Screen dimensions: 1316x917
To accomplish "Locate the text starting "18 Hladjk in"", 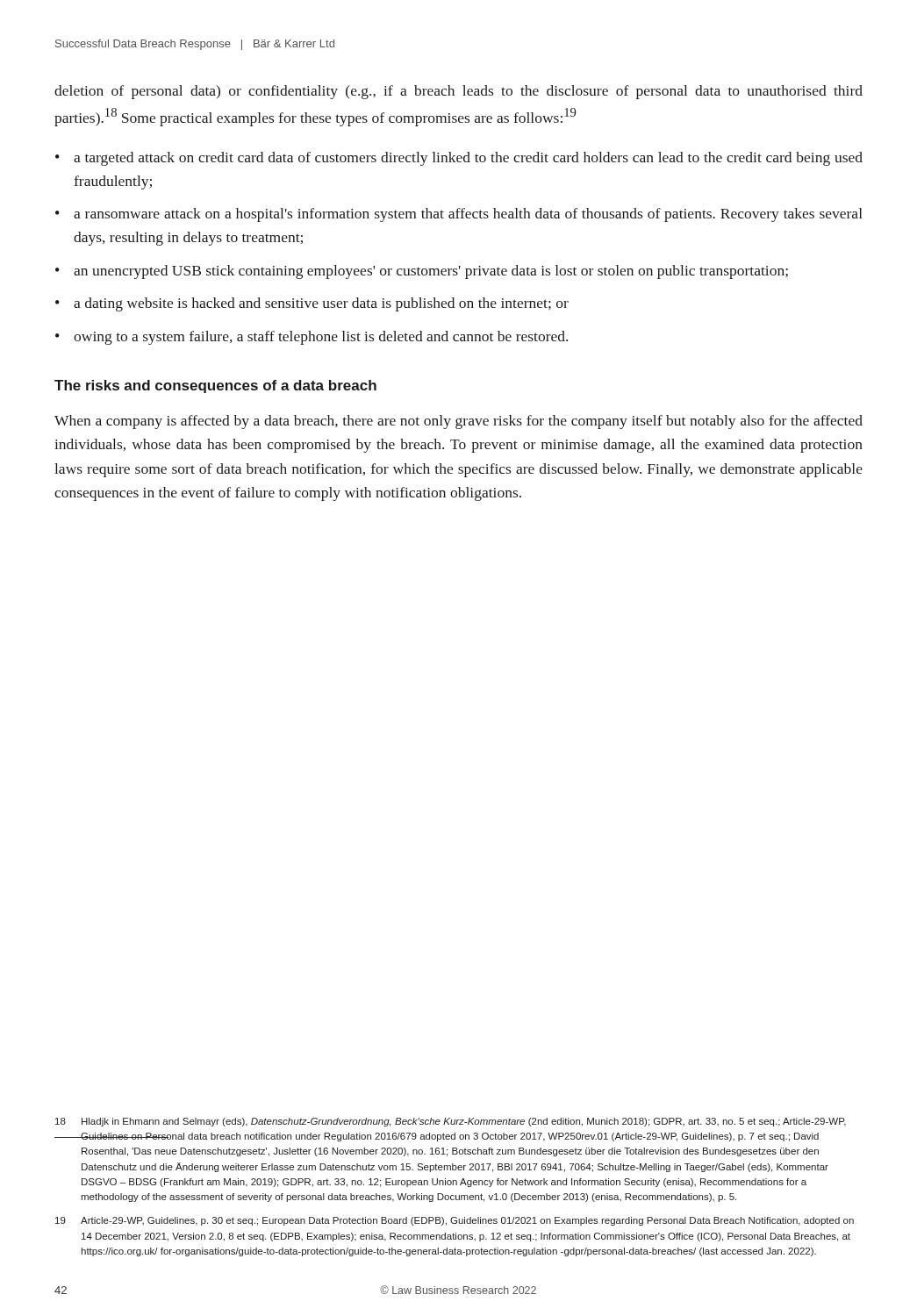I will pyautogui.click(x=458, y=1159).
